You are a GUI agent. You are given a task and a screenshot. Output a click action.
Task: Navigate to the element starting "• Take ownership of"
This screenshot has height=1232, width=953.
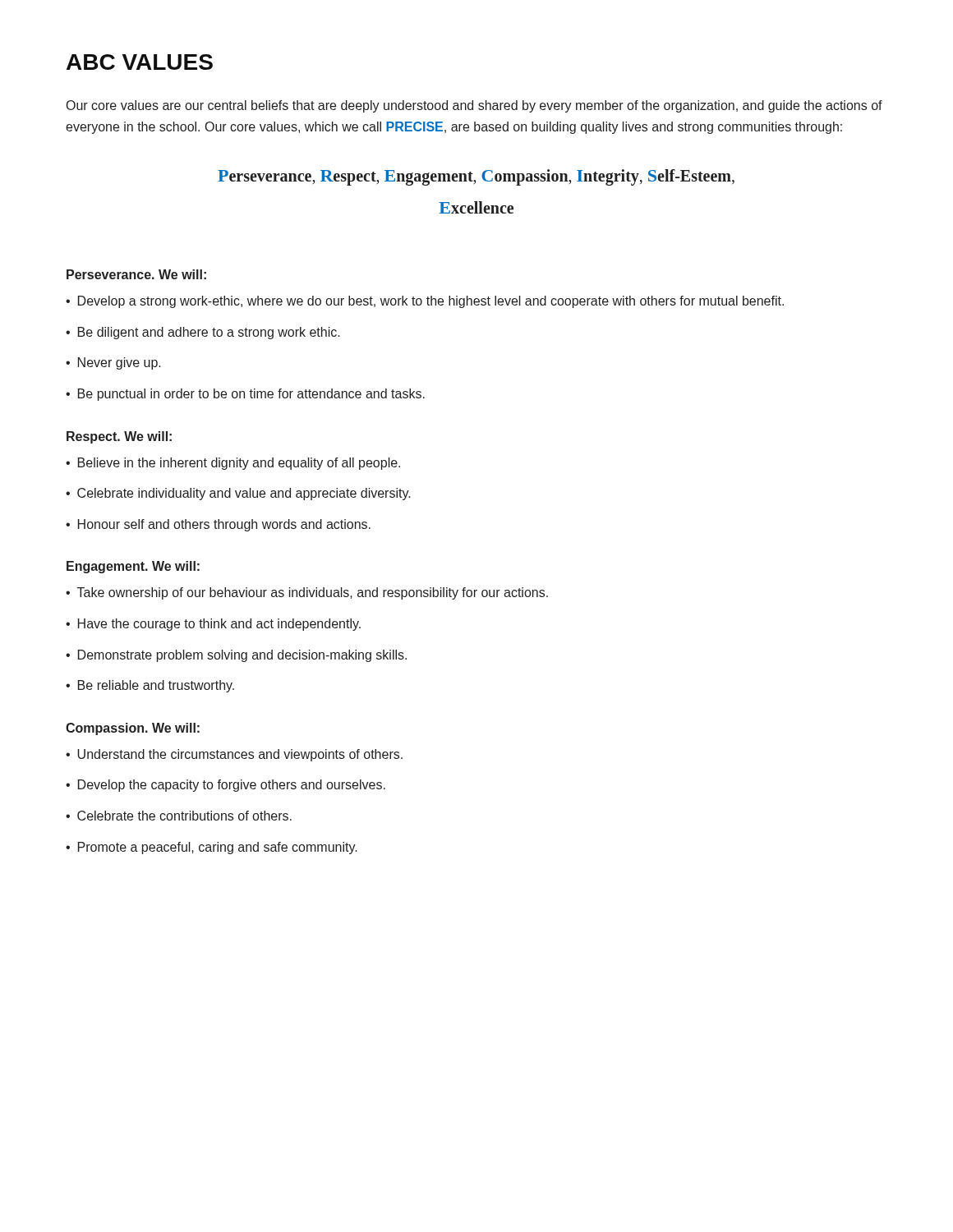307,593
